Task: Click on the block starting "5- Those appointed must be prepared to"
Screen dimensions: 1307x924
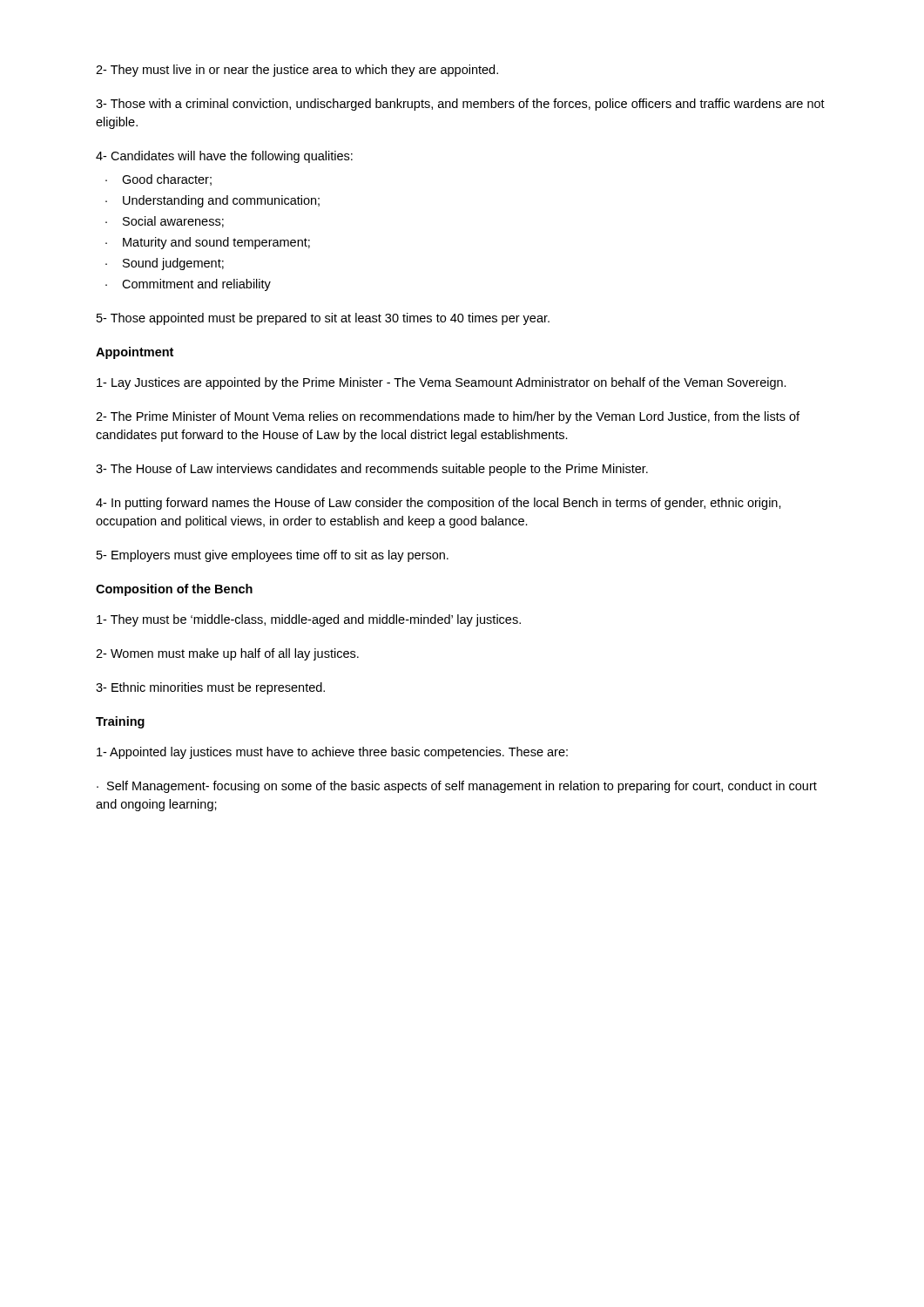Action: [323, 318]
